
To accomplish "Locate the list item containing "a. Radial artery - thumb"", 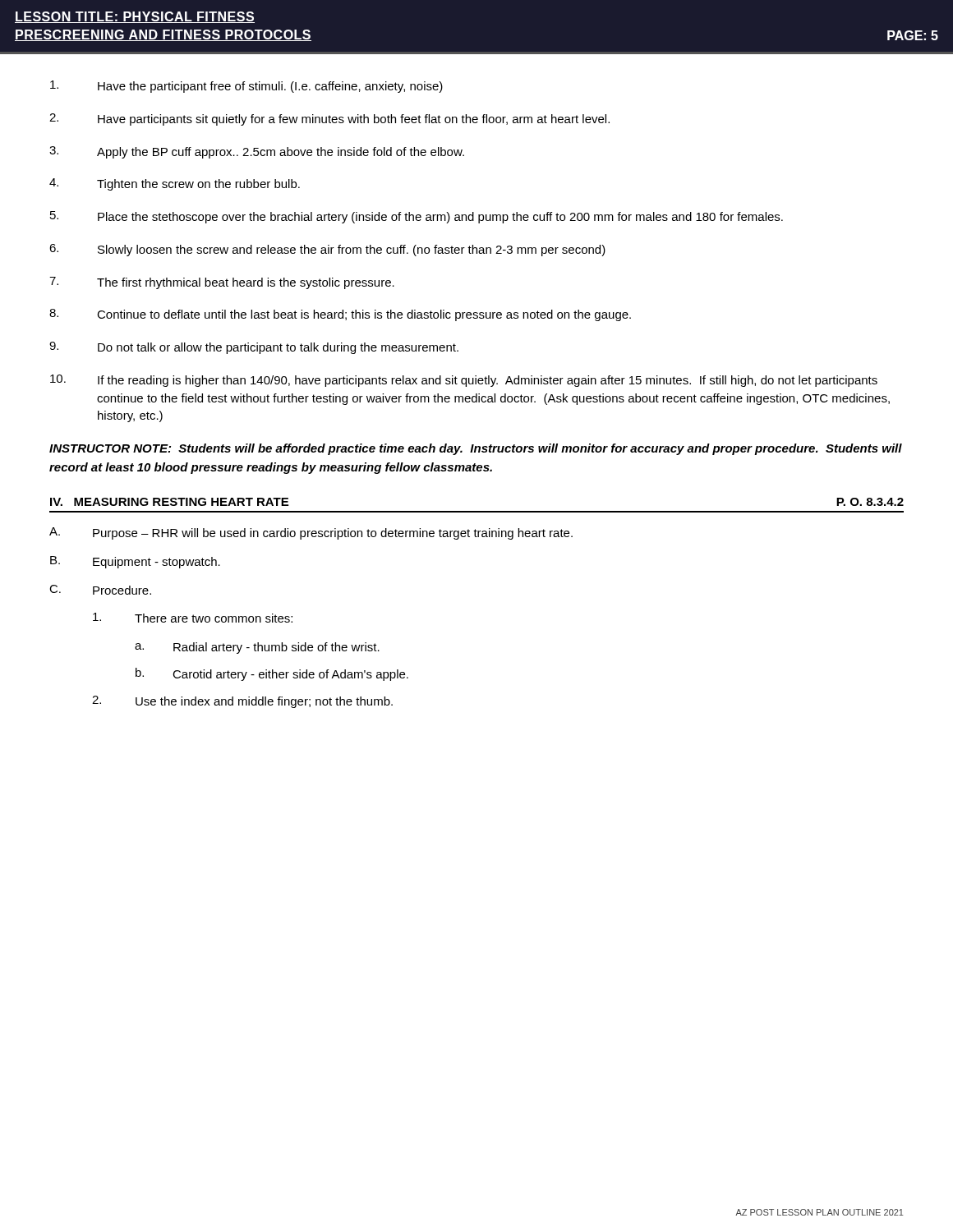I will click(x=257, y=647).
